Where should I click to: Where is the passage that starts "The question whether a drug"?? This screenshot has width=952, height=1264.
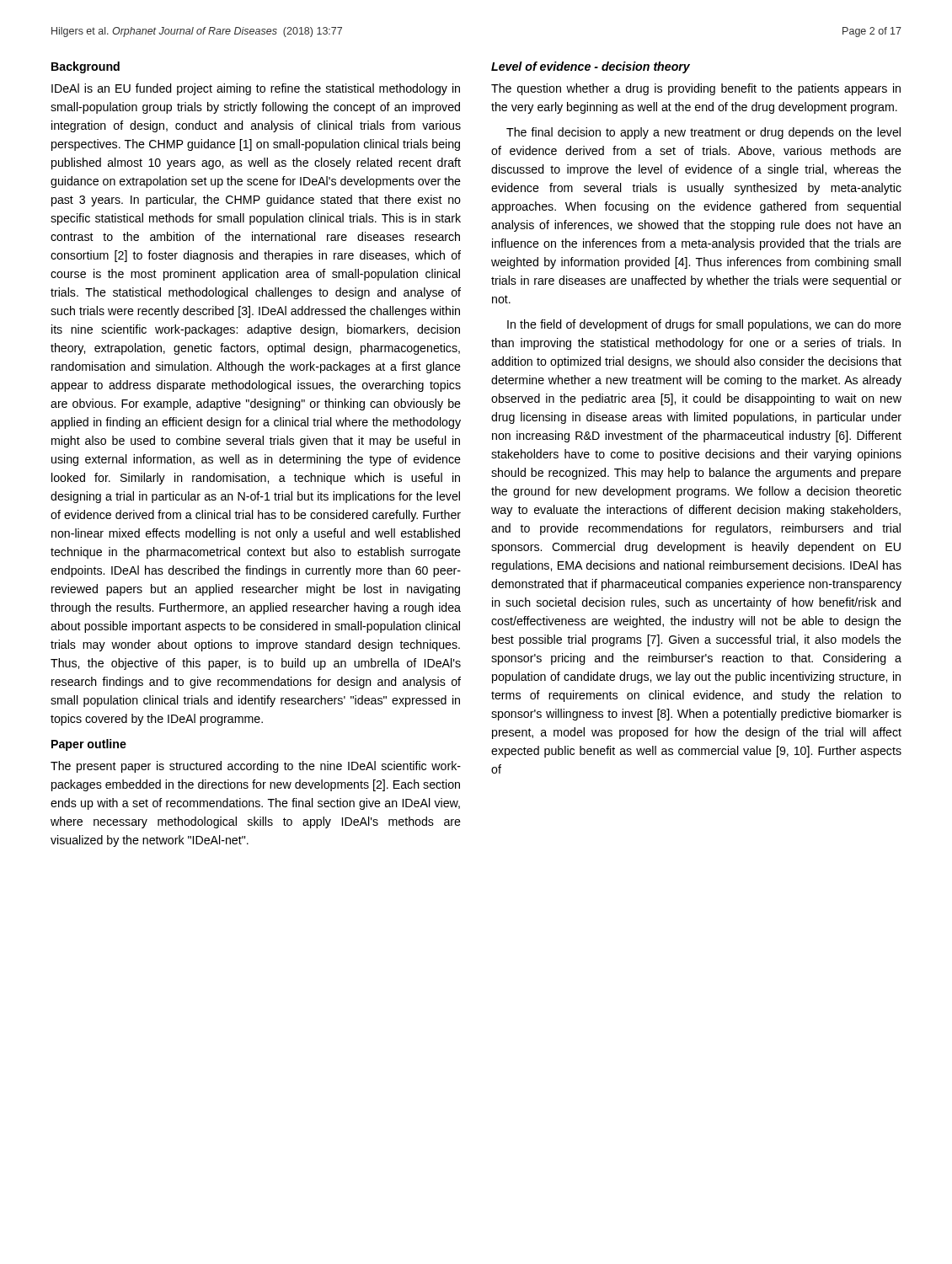click(696, 429)
